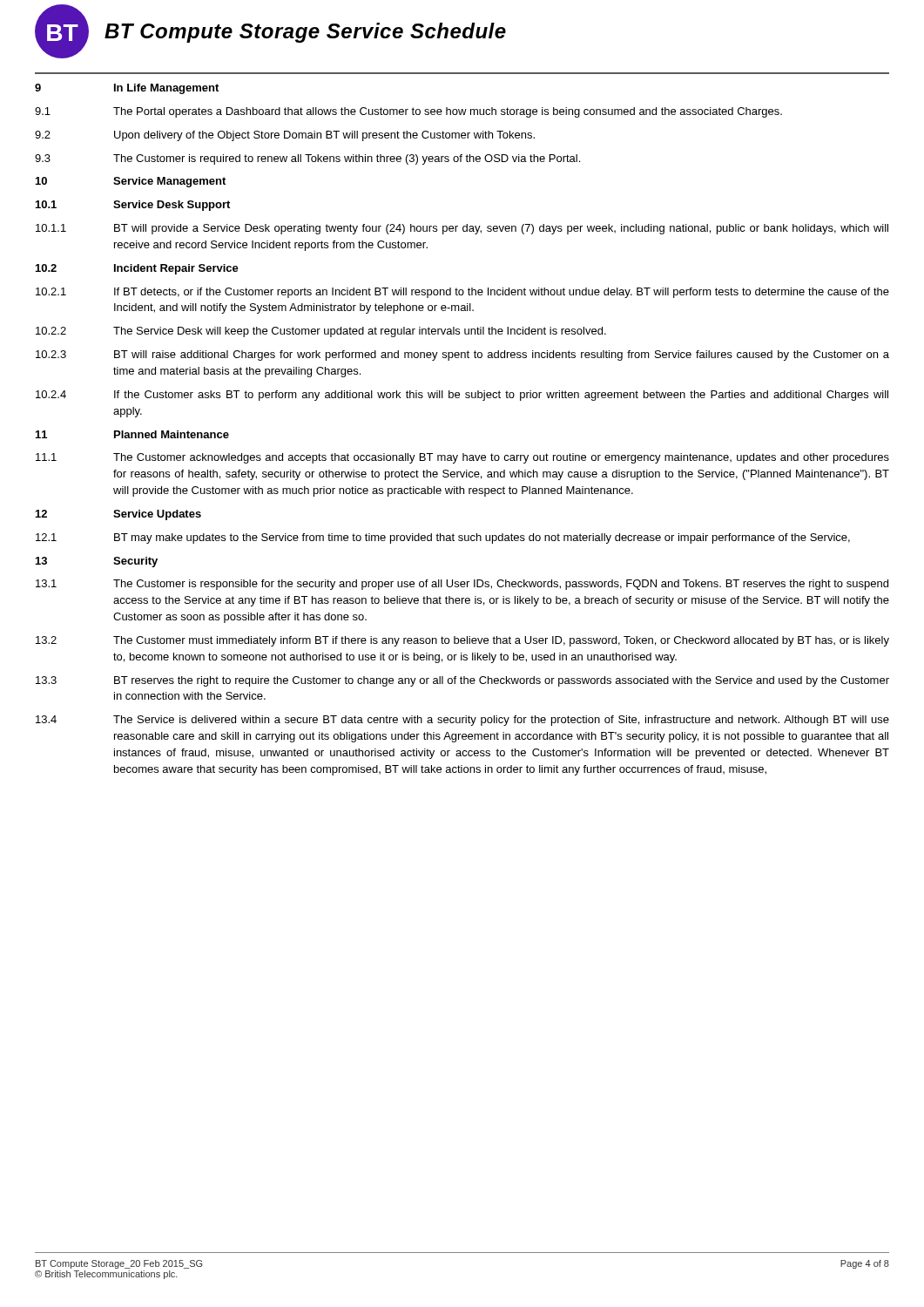Find the block on this page that starts "2.2 The Service Desk"
The image size is (924, 1307).
point(462,332)
